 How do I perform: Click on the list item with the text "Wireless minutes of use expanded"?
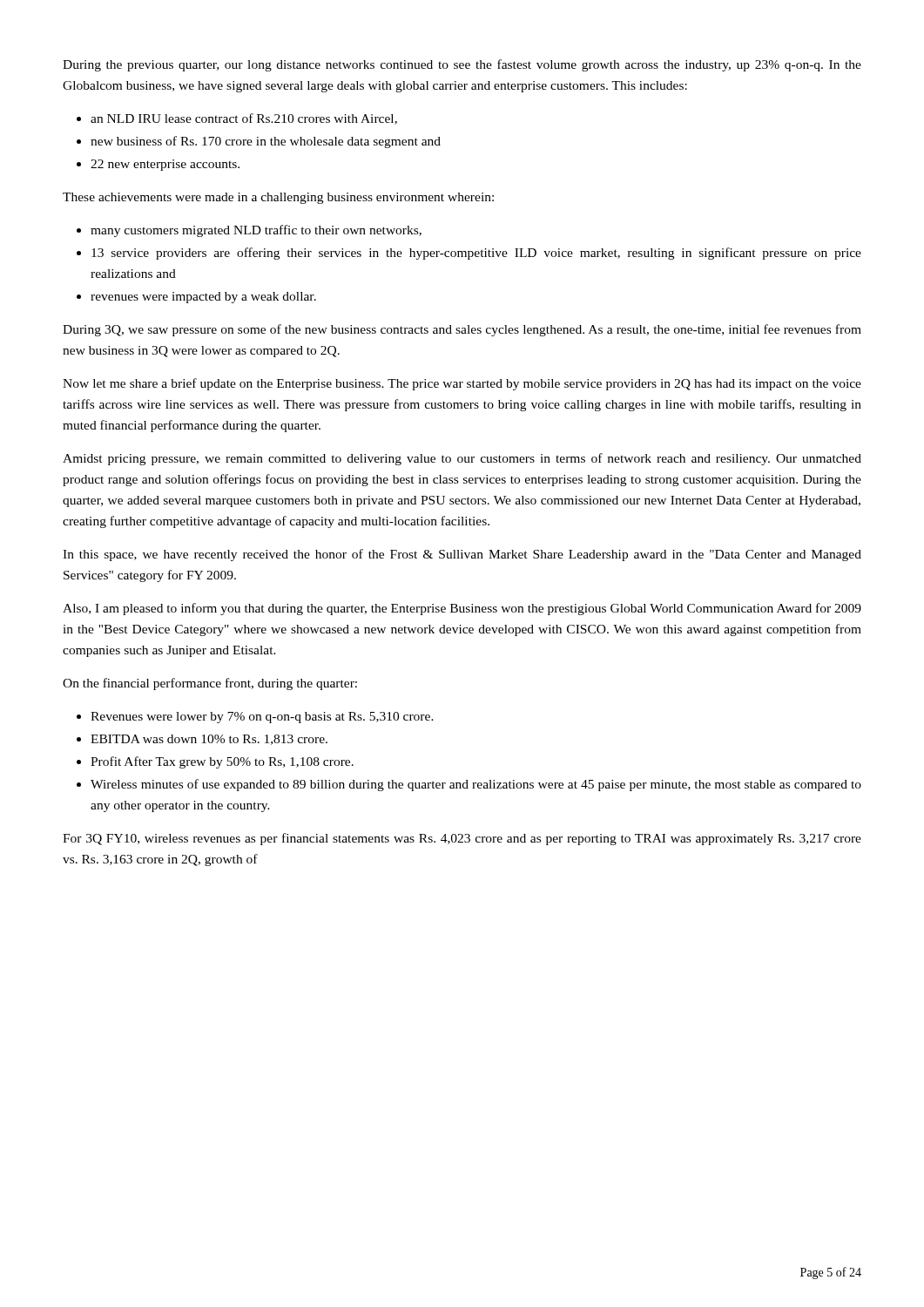pyautogui.click(x=462, y=795)
